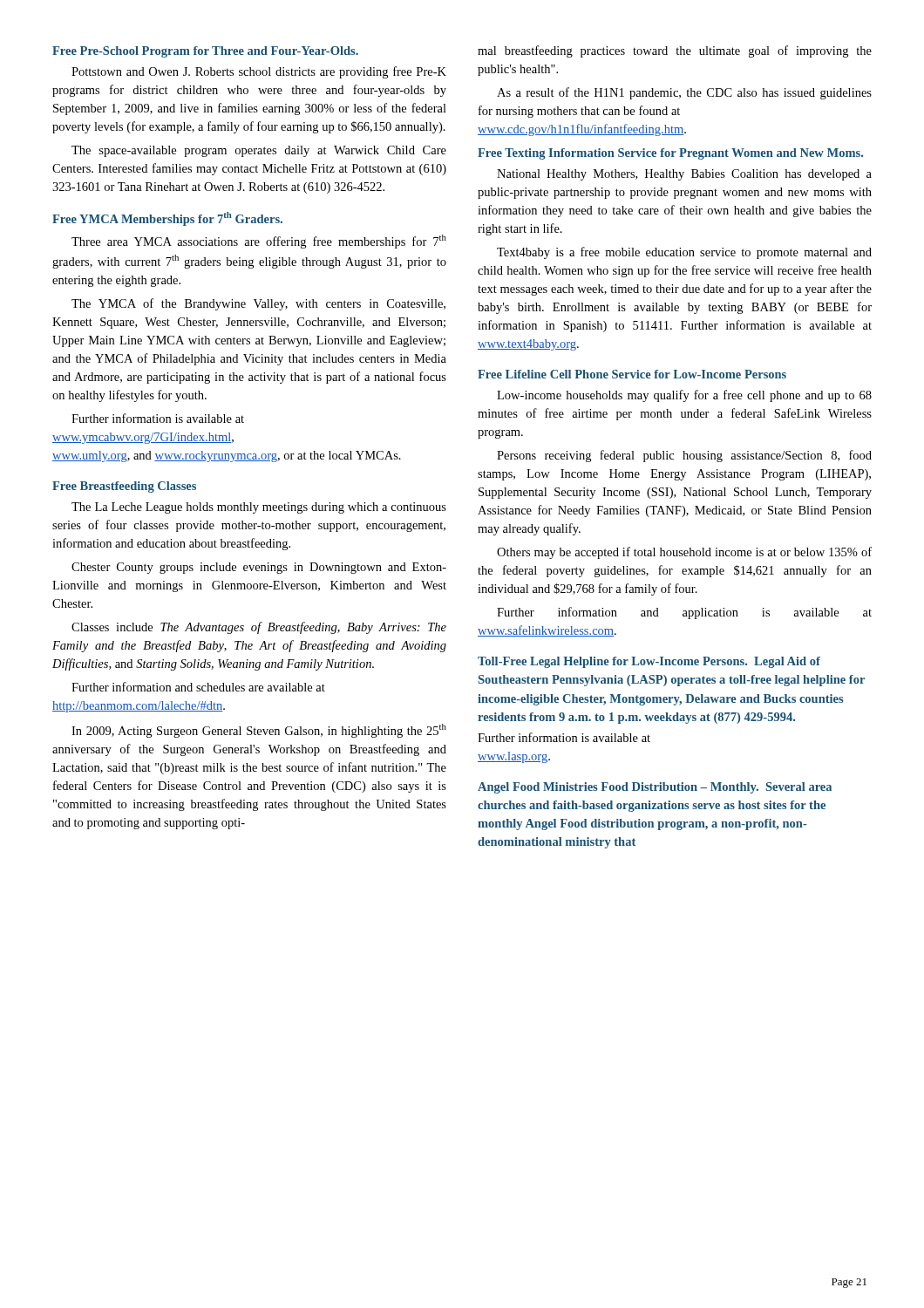
Task: Point to the text starting "mal breastfeeding practices"
Action: tap(675, 90)
